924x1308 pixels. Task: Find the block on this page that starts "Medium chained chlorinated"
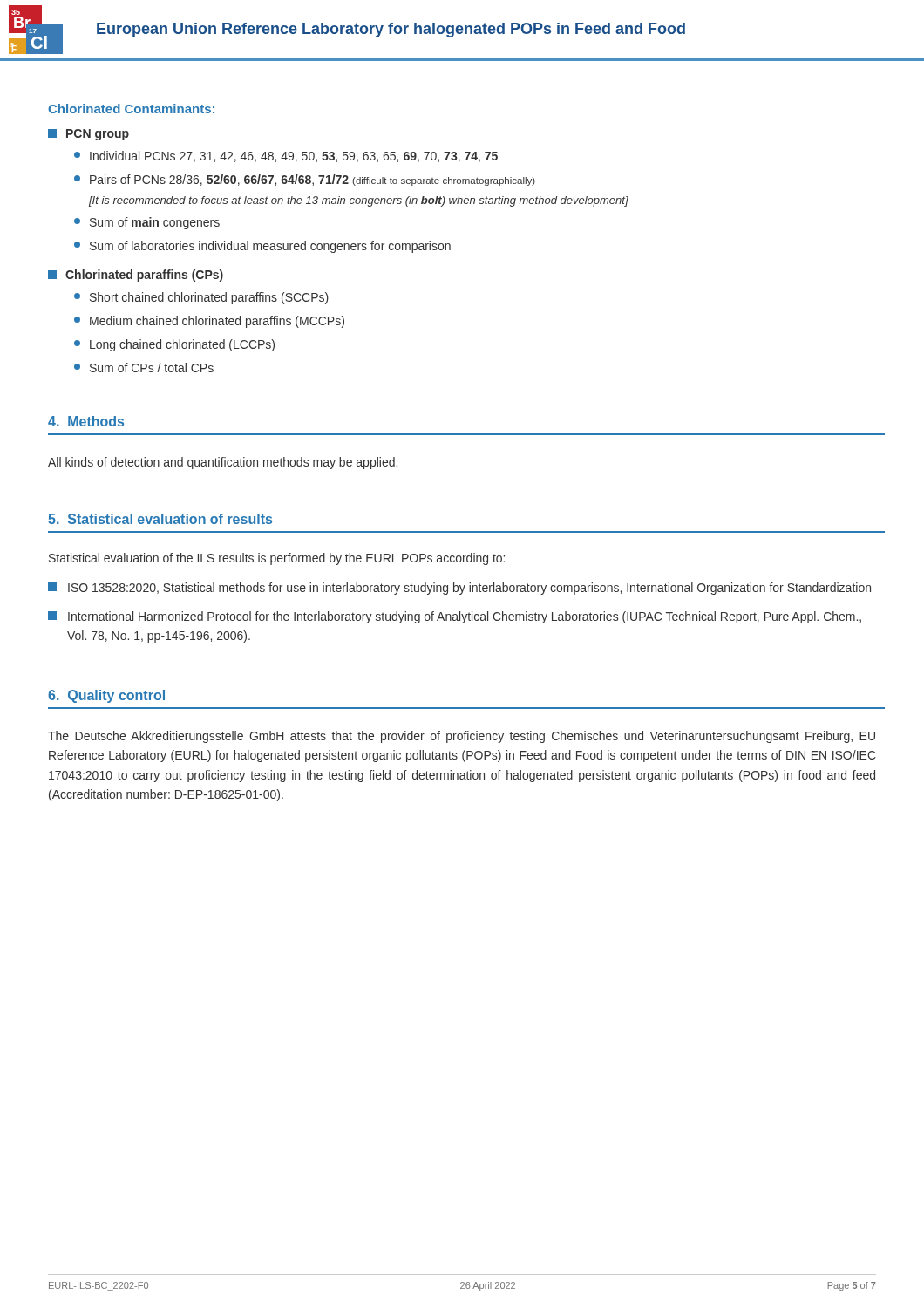point(210,321)
